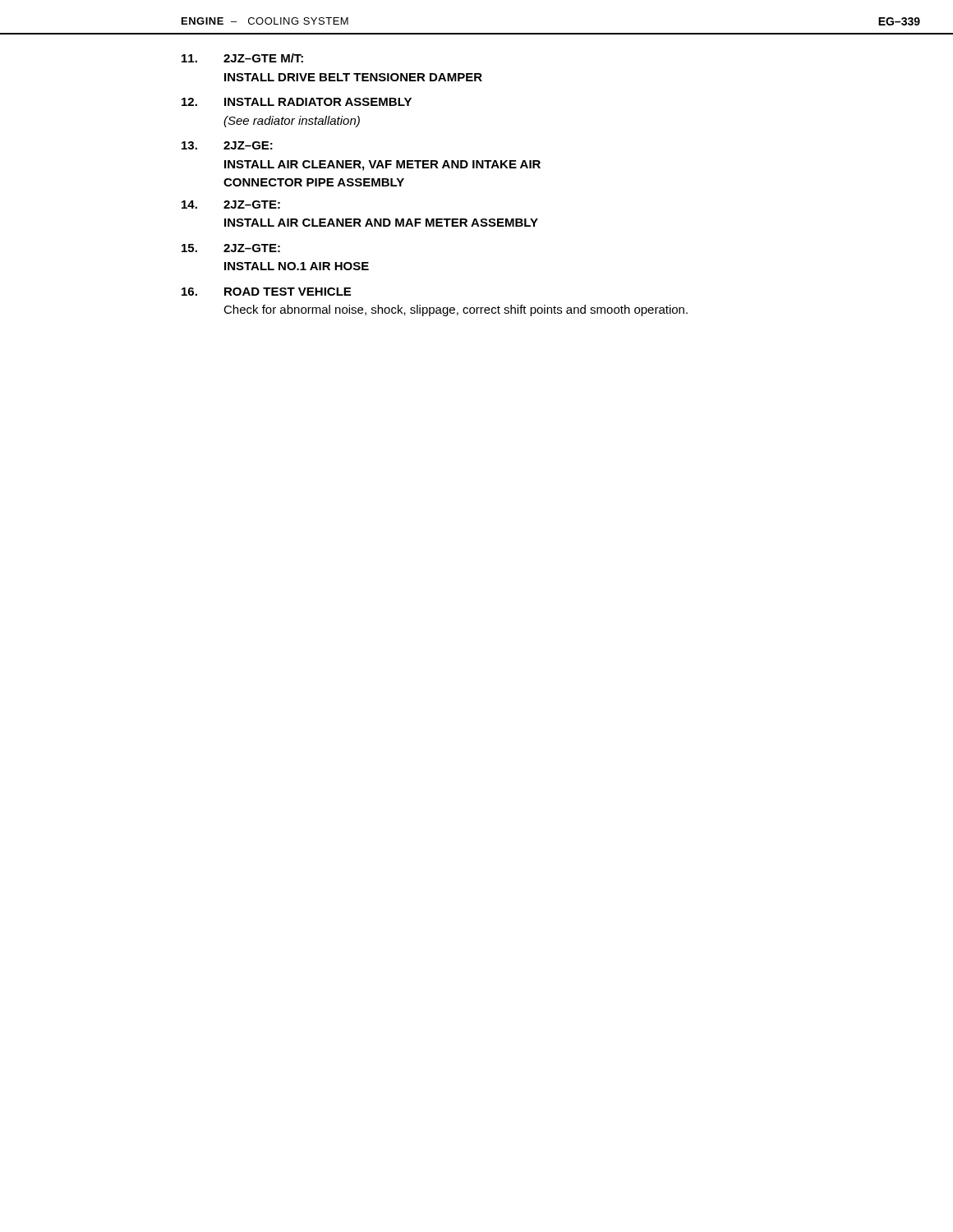Image resolution: width=953 pixels, height=1232 pixels.
Task: Where is the passage that starts "15. 2JZ–GTE: INSTALL NO.1 AIR"?
Action: [x=231, y=248]
